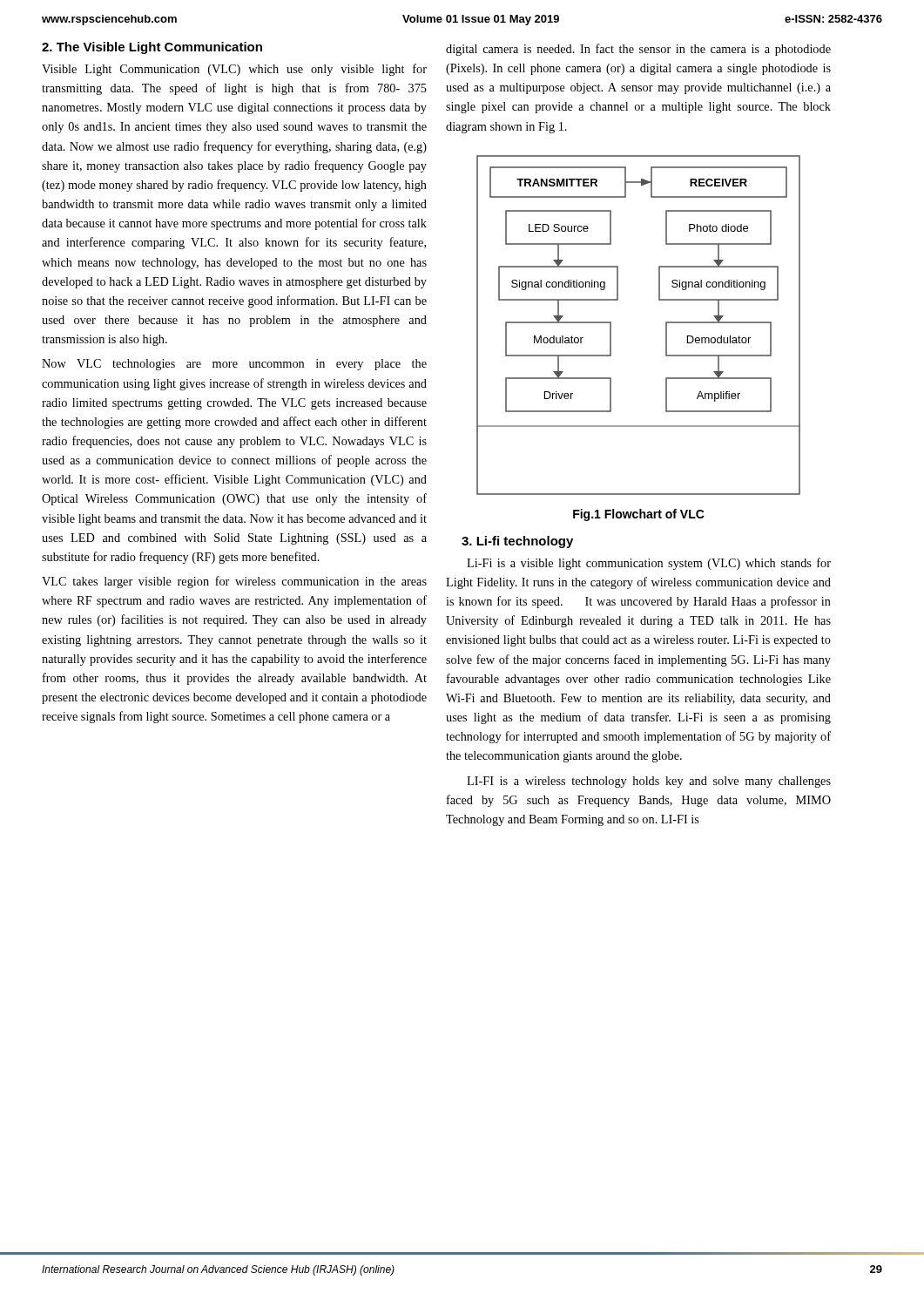Find the text block that says "Li-Fi is a visible light communication"
Image resolution: width=924 pixels, height=1307 pixels.
click(x=638, y=691)
